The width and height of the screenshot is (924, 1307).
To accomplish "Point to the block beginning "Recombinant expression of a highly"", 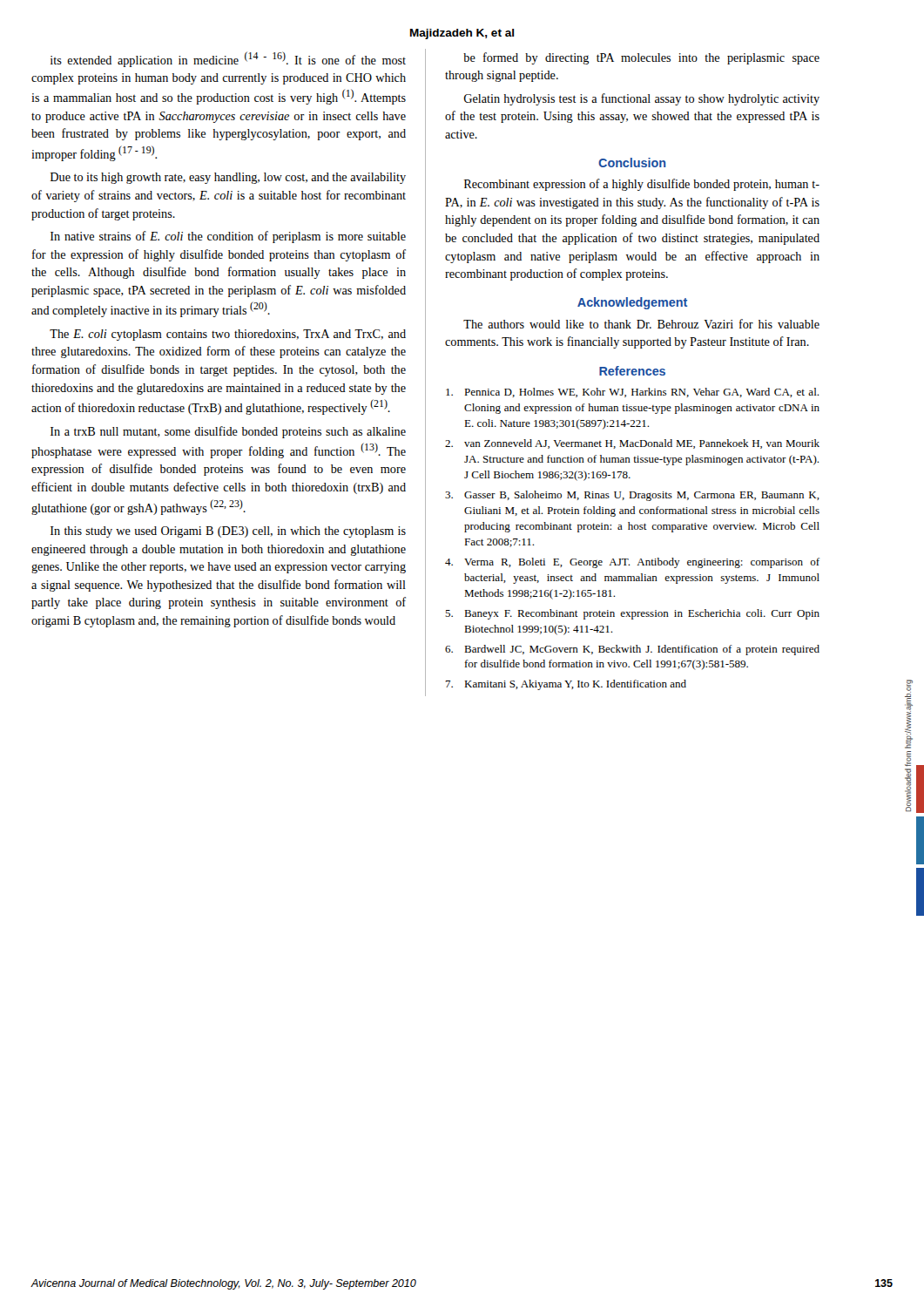I will point(632,229).
